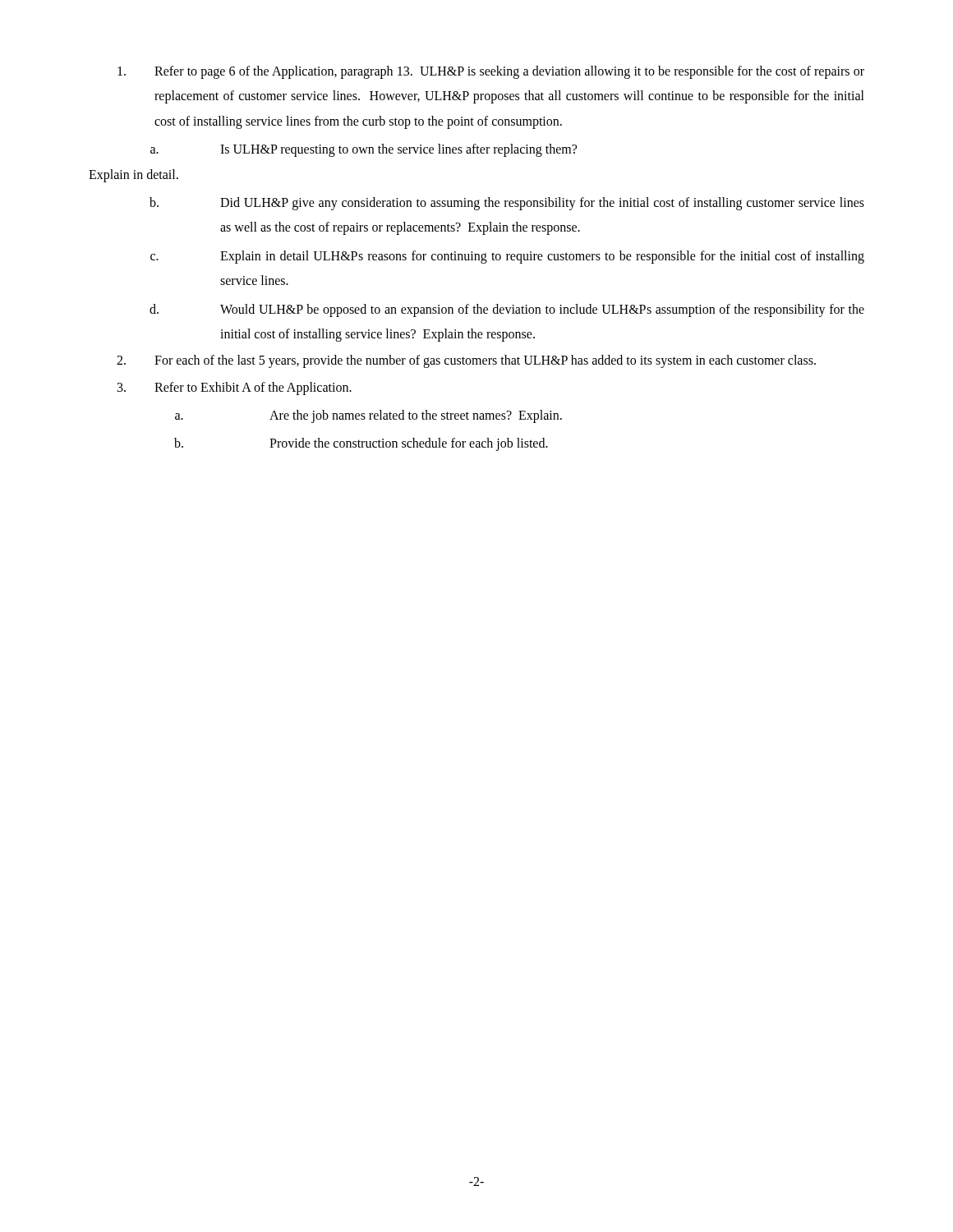953x1232 pixels.
Task: Navigate to the block starting "Refer to page"
Action: coord(476,97)
